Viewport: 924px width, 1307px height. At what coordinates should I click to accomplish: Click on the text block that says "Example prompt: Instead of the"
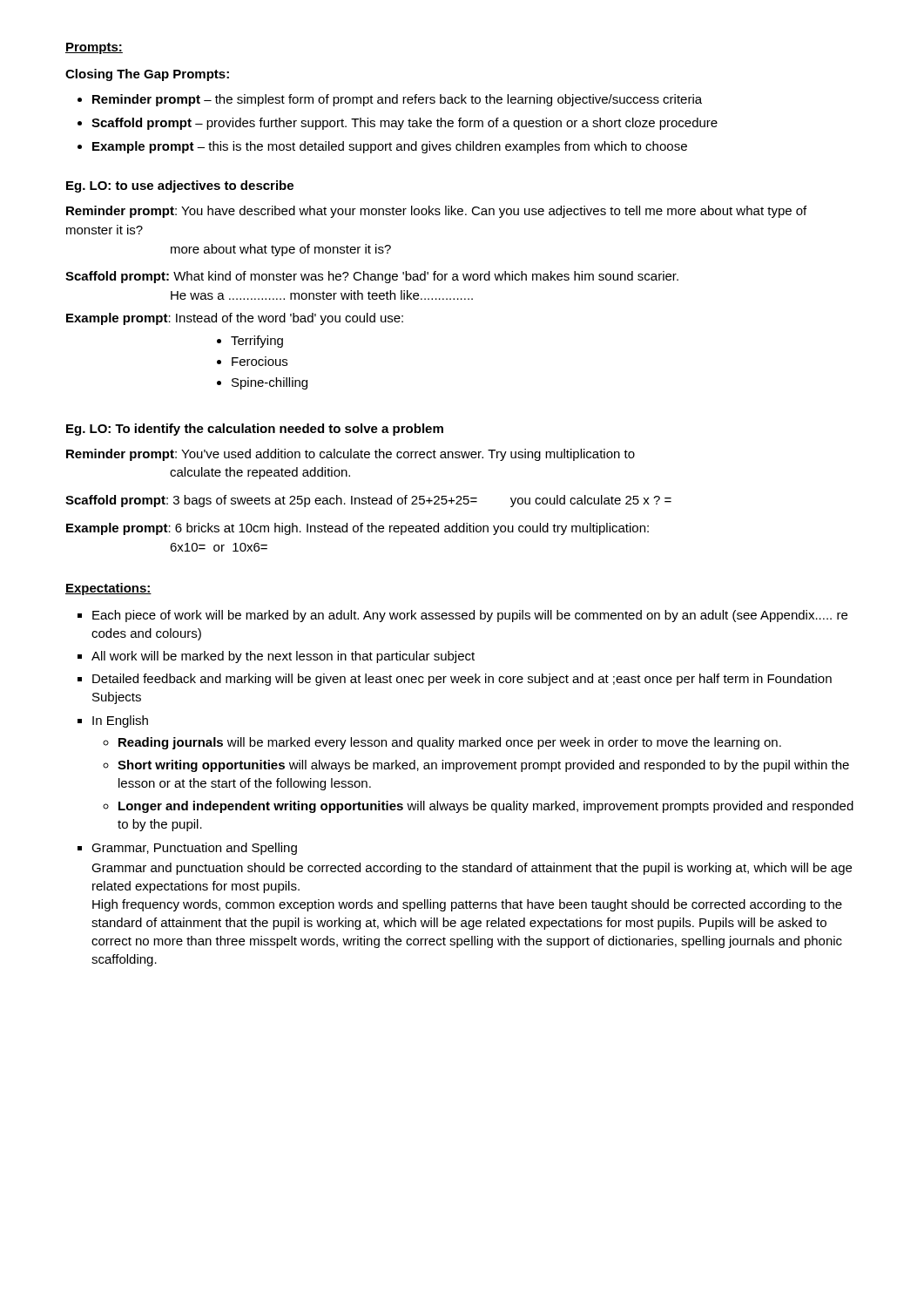[x=235, y=317]
